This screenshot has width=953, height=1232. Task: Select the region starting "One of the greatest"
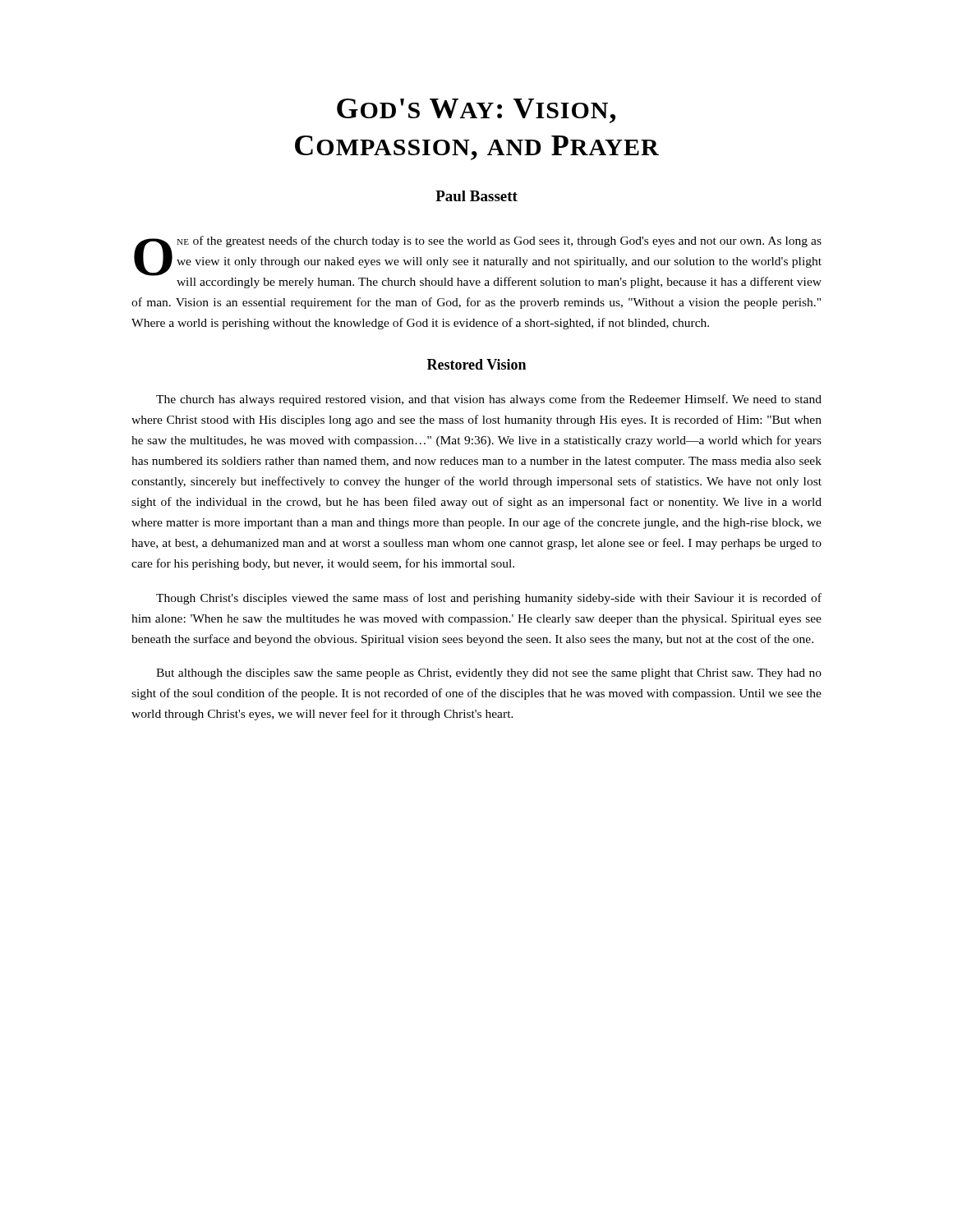coord(476,280)
